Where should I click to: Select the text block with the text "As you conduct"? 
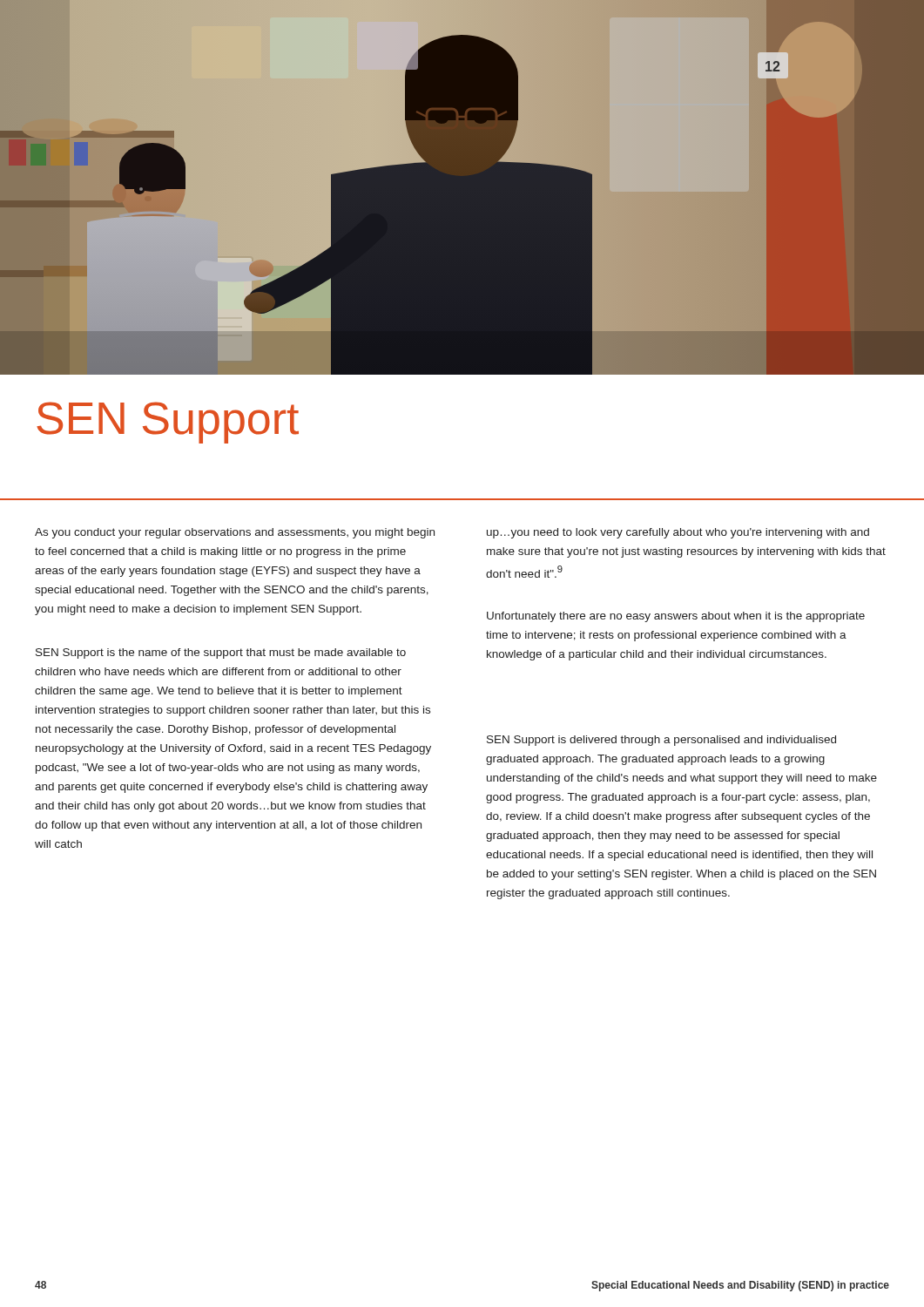pyautogui.click(x=236, y=571)
